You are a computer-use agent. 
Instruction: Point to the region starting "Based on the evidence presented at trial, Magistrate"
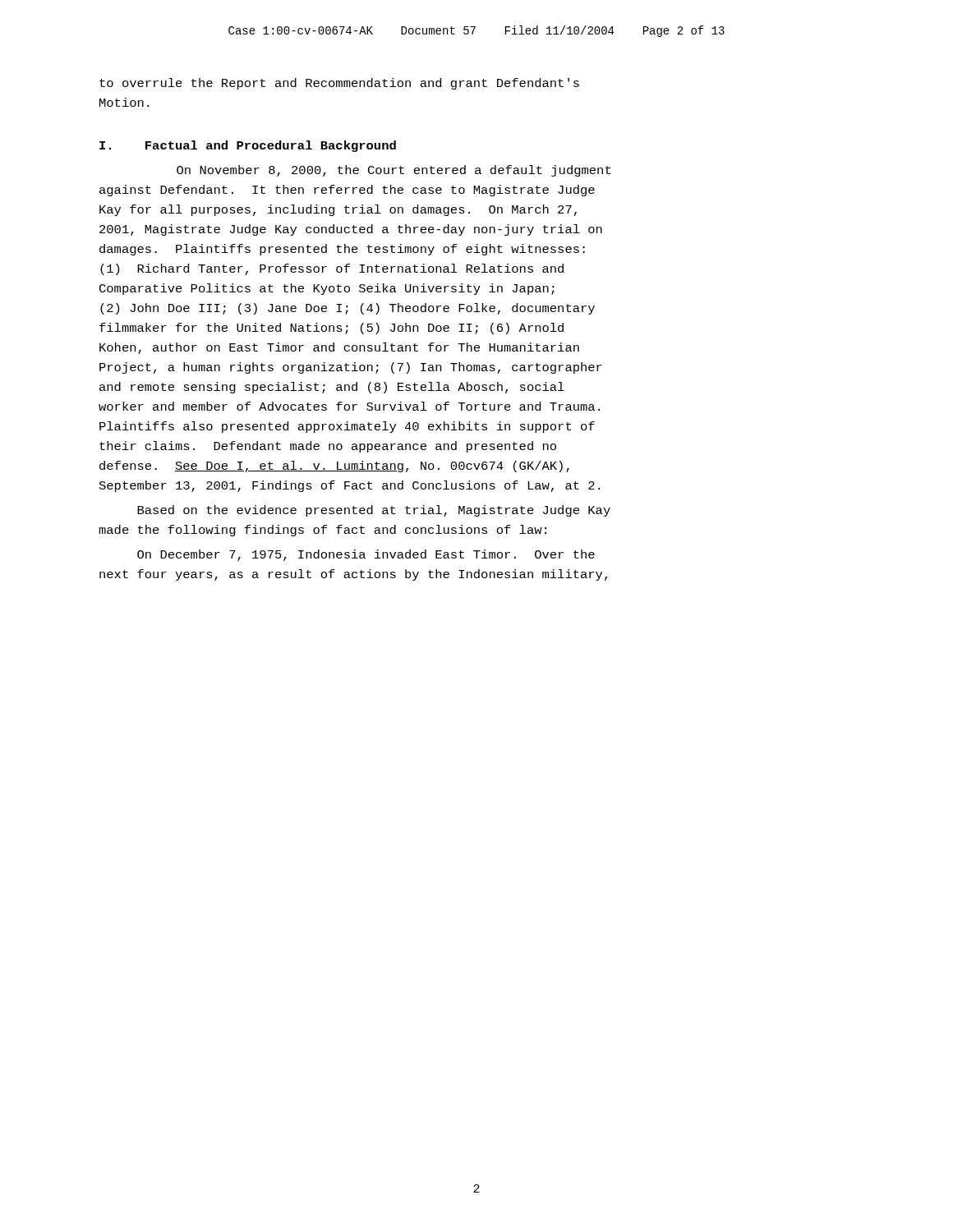point(476,521)
